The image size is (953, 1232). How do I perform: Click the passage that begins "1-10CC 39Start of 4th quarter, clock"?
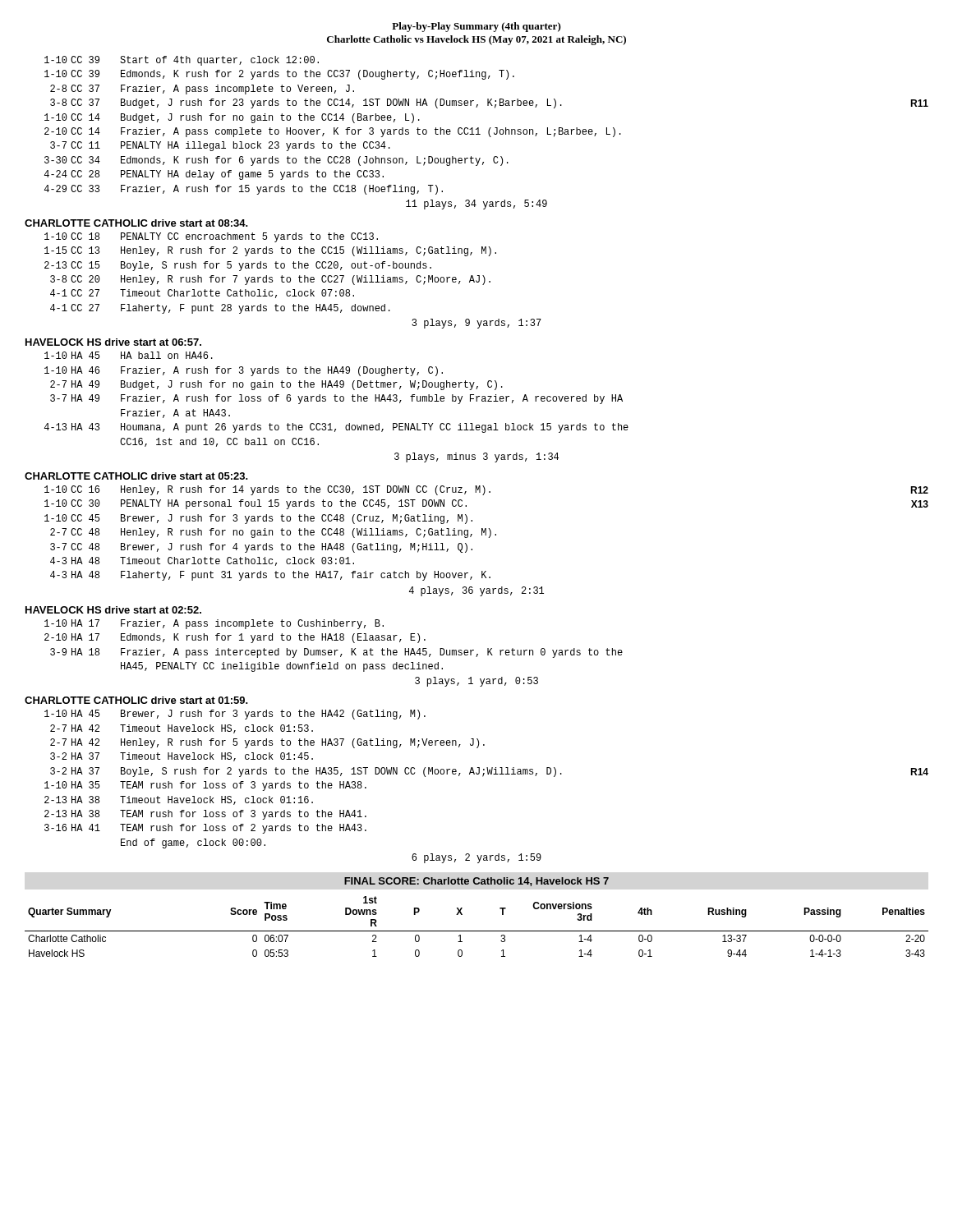tap(476, 133)
